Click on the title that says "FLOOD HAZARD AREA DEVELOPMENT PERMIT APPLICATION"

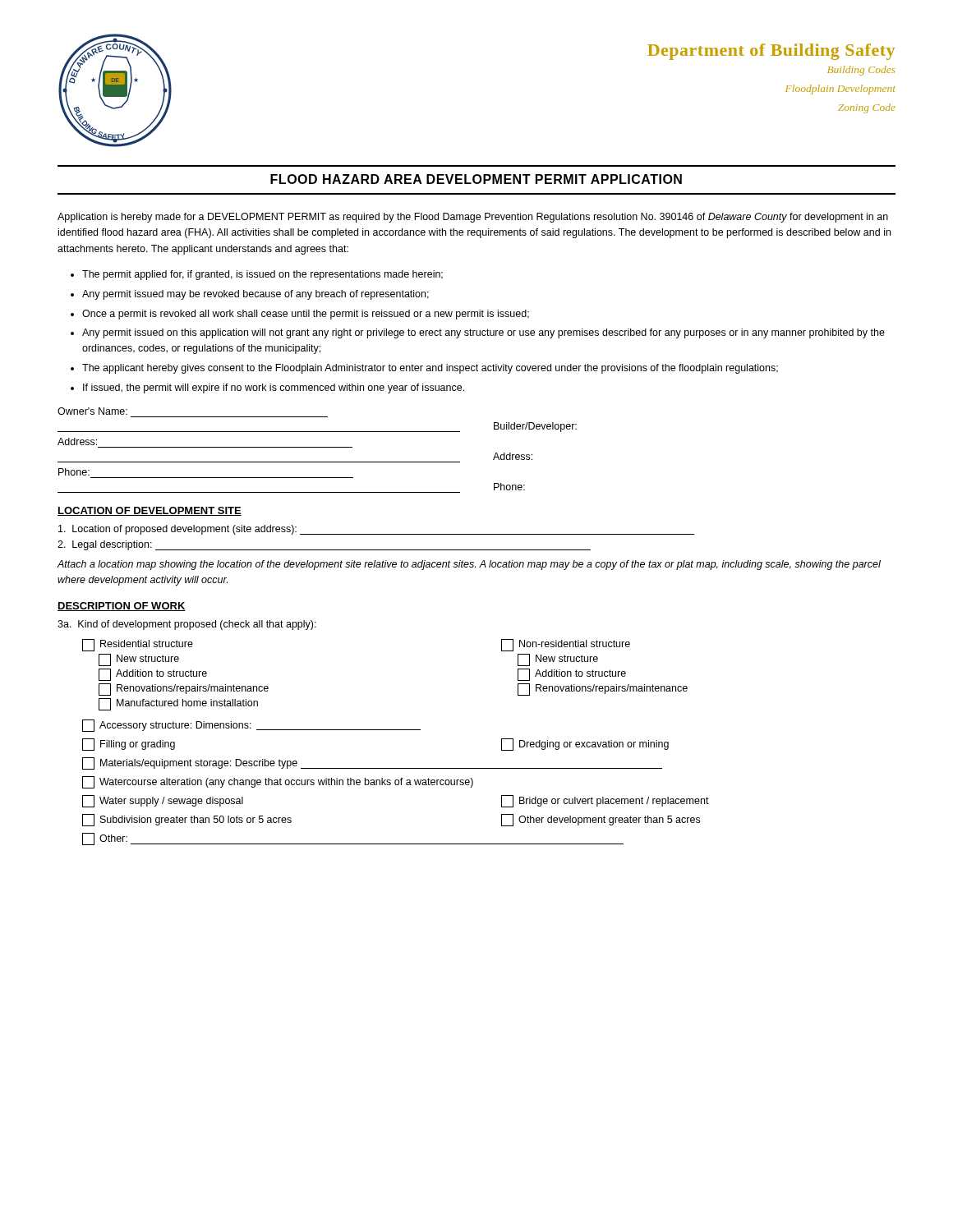pos(476,179)
